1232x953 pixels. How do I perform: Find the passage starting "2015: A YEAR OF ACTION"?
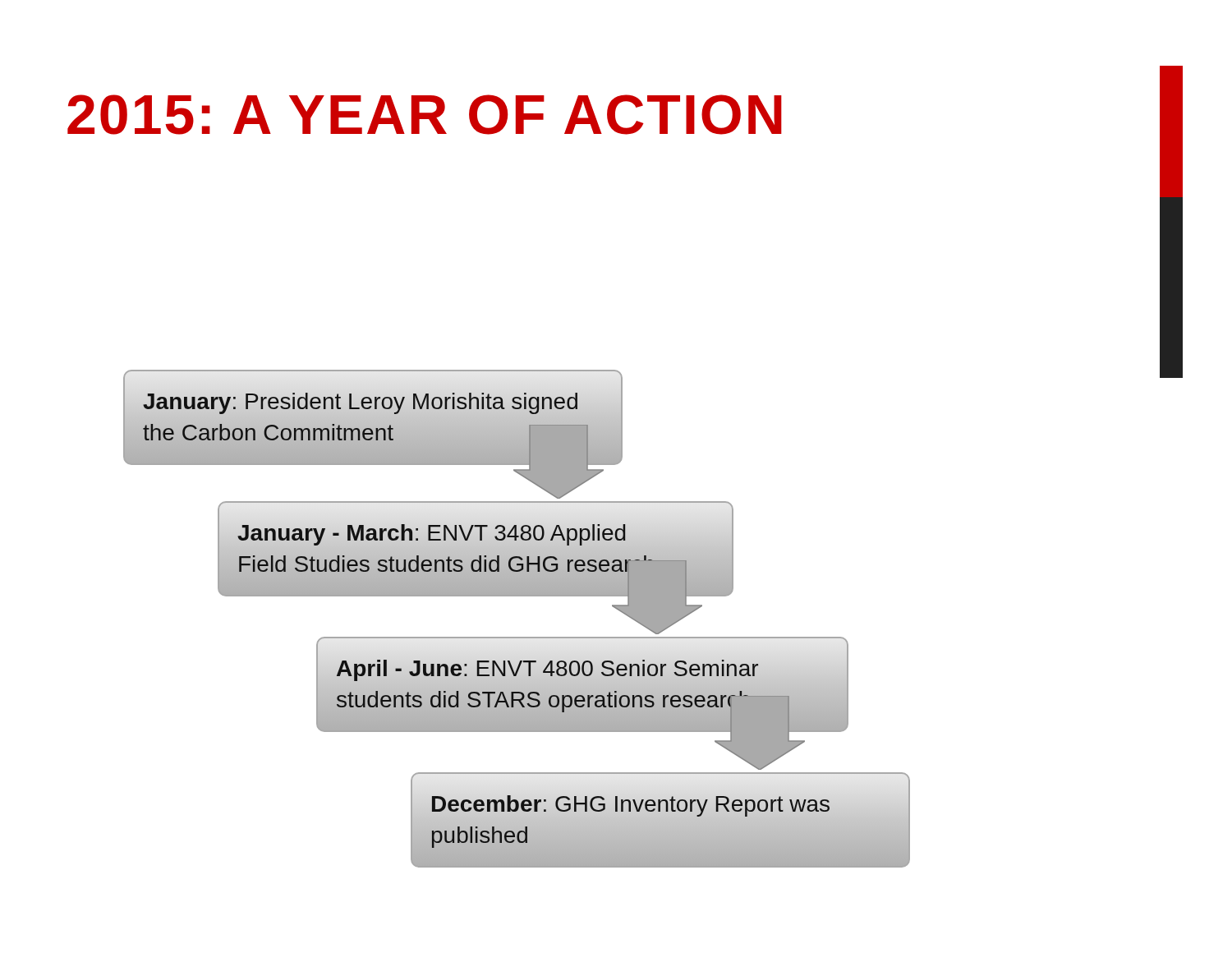[x=426, y=114]
